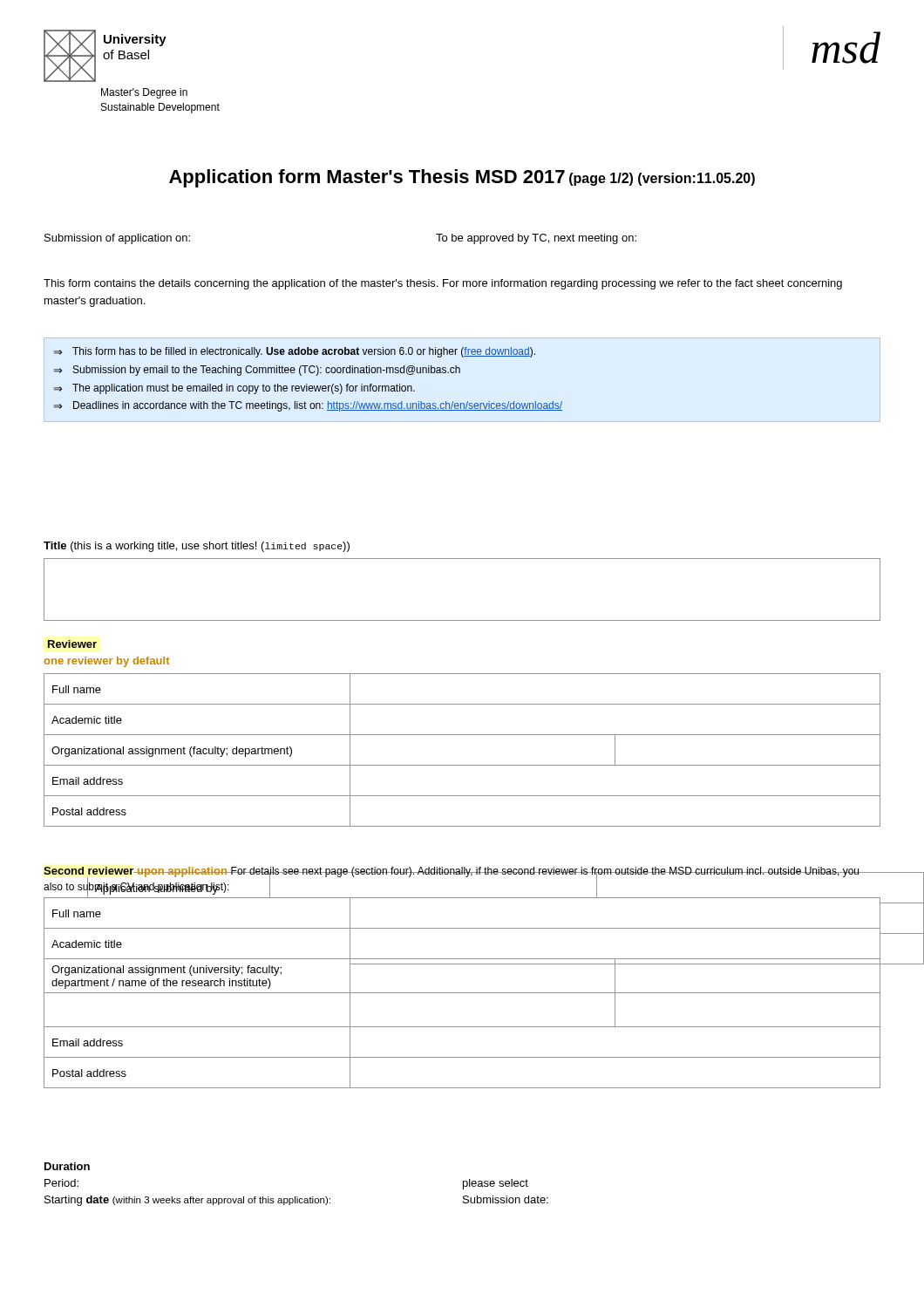This screenshot has height=1308, width=924.
Task: Navigate to the region starting "Starting date (within 3 weeks after approval of"
Action: click(187, 1199)
